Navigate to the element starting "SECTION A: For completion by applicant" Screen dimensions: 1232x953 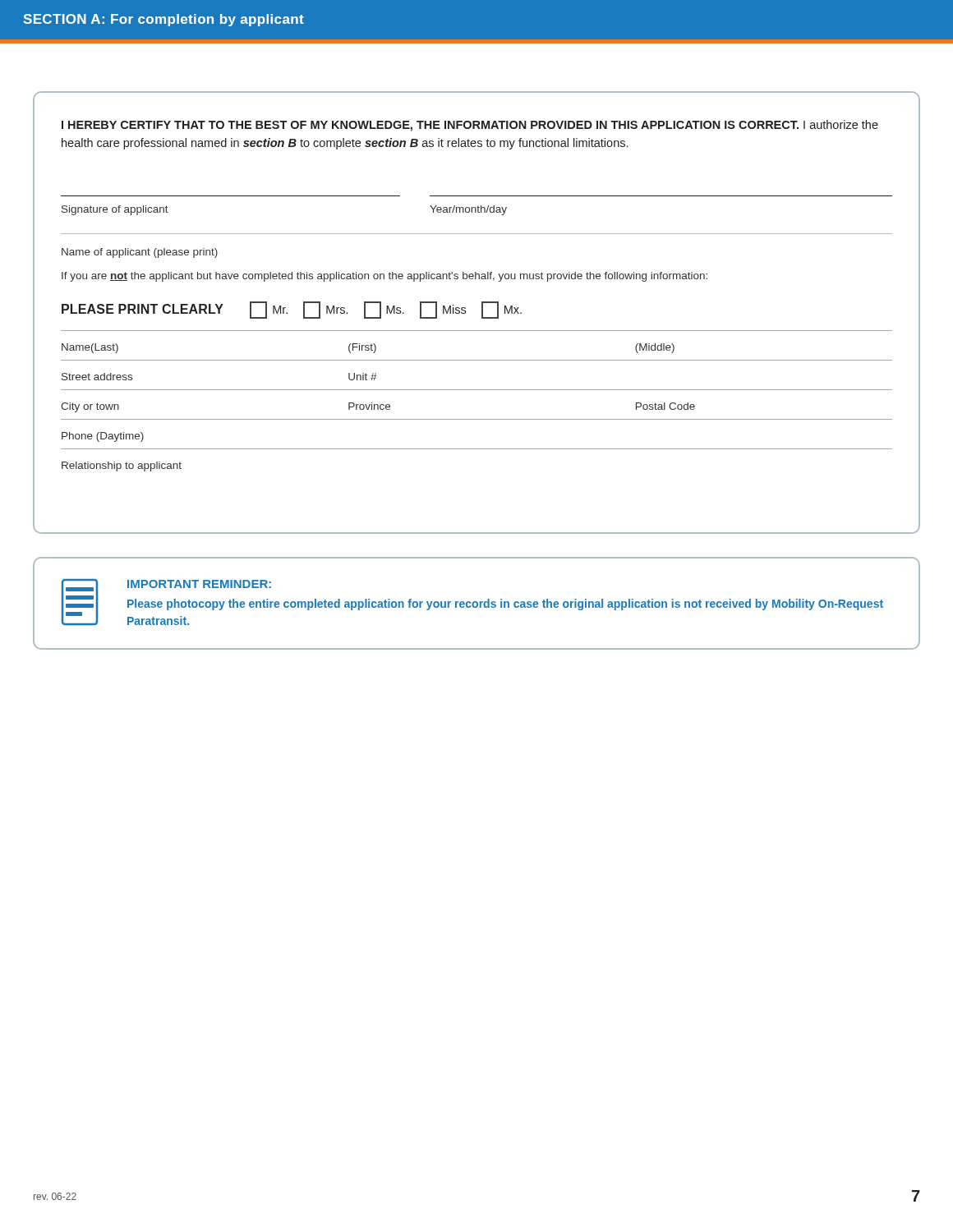click(x=163, y=19)
